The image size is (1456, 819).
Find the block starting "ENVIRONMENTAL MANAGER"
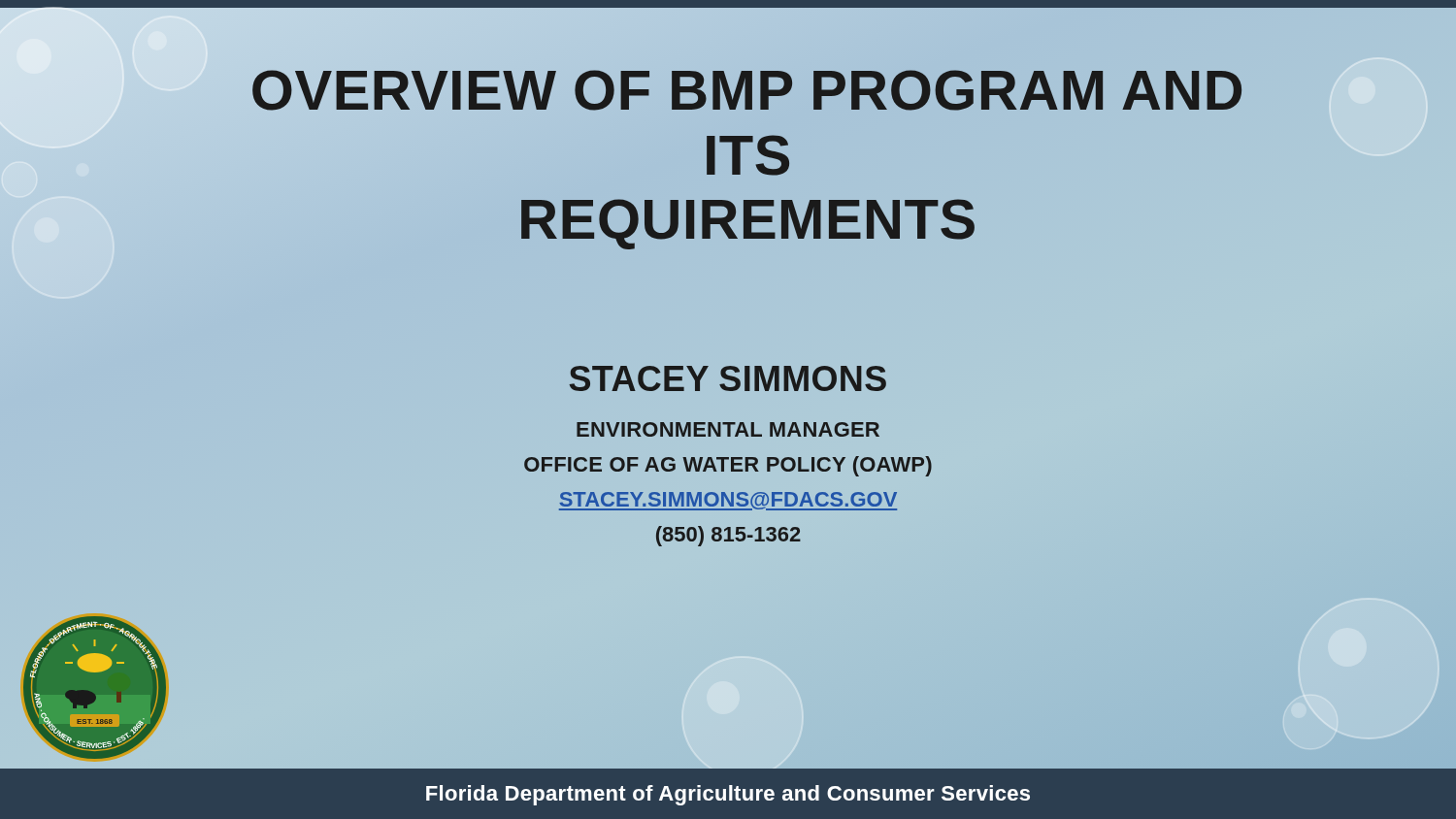tap(728, 429)
